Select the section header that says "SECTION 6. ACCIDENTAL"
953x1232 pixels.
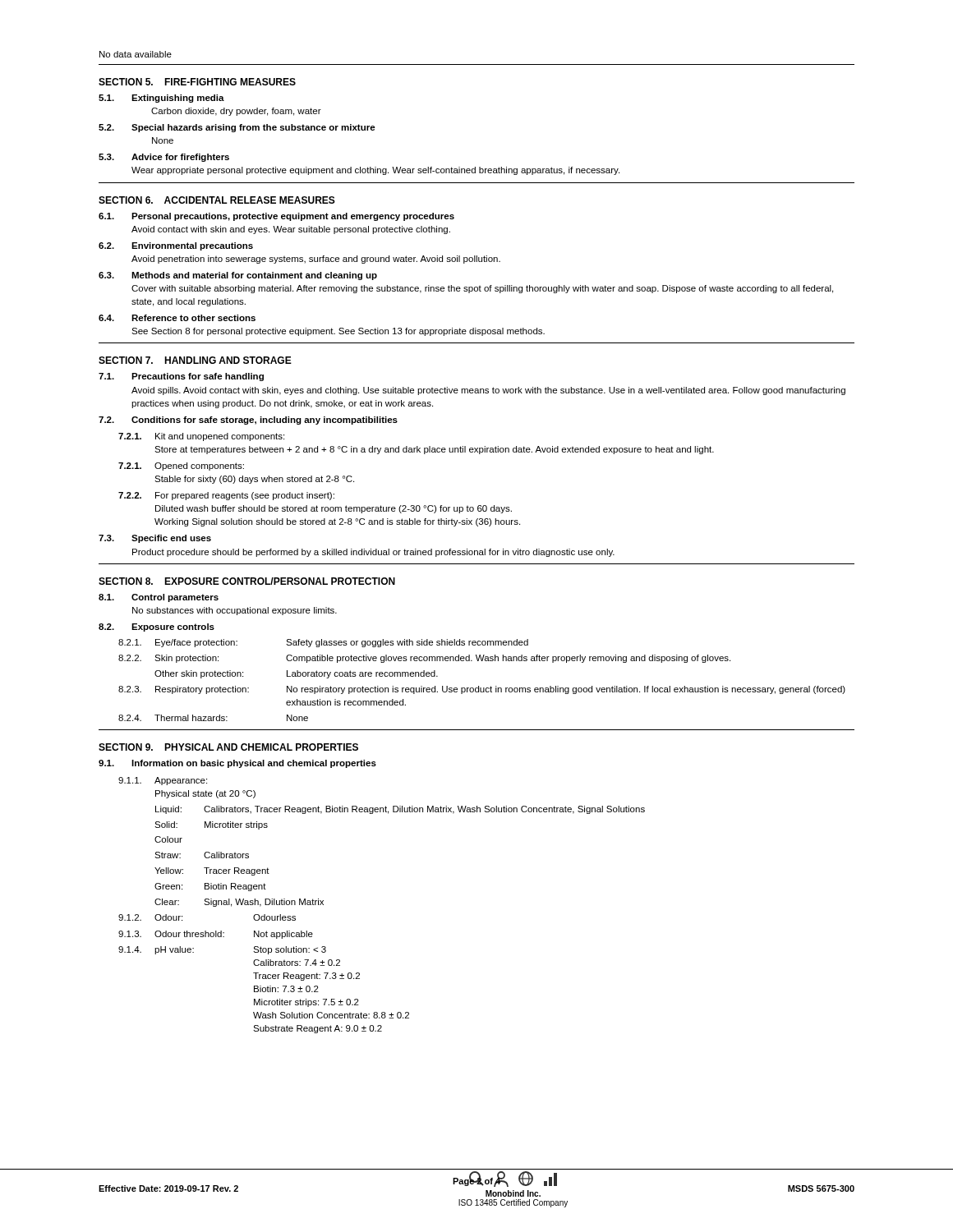217,200
